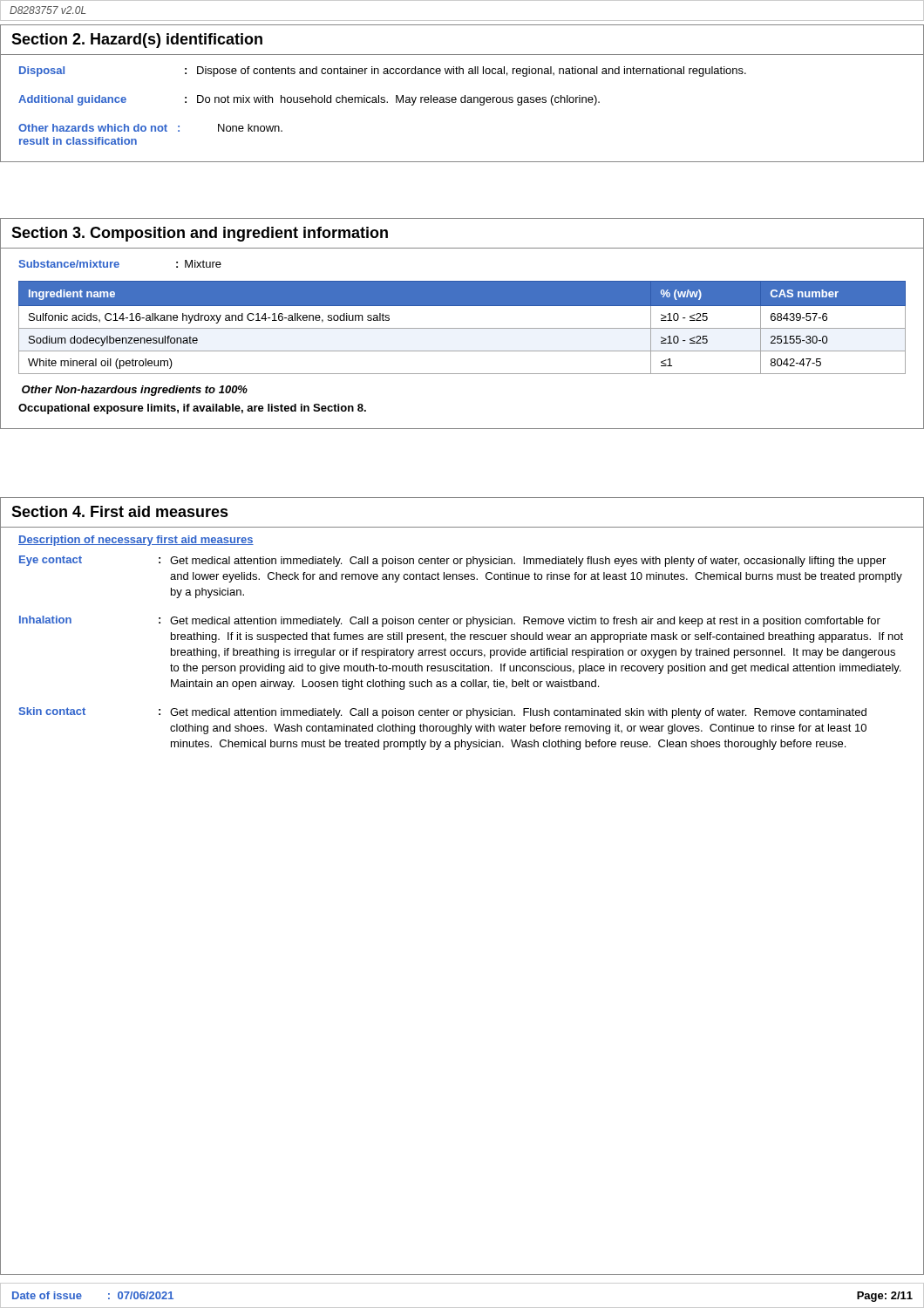Select the table that reads "≥10 - ≤25"

[x=462, y=327]
